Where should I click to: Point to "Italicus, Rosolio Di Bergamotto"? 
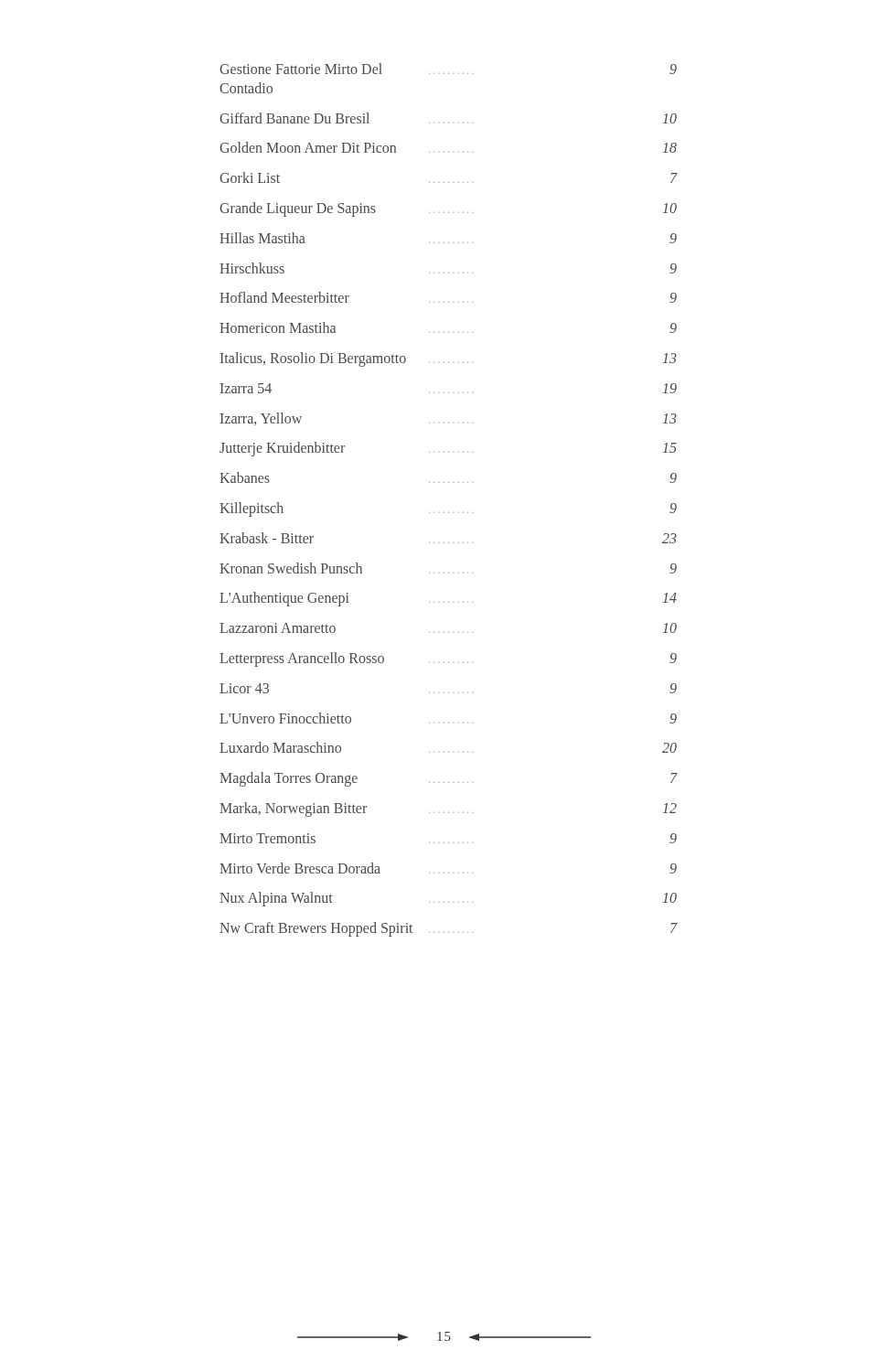pos(448,359)
